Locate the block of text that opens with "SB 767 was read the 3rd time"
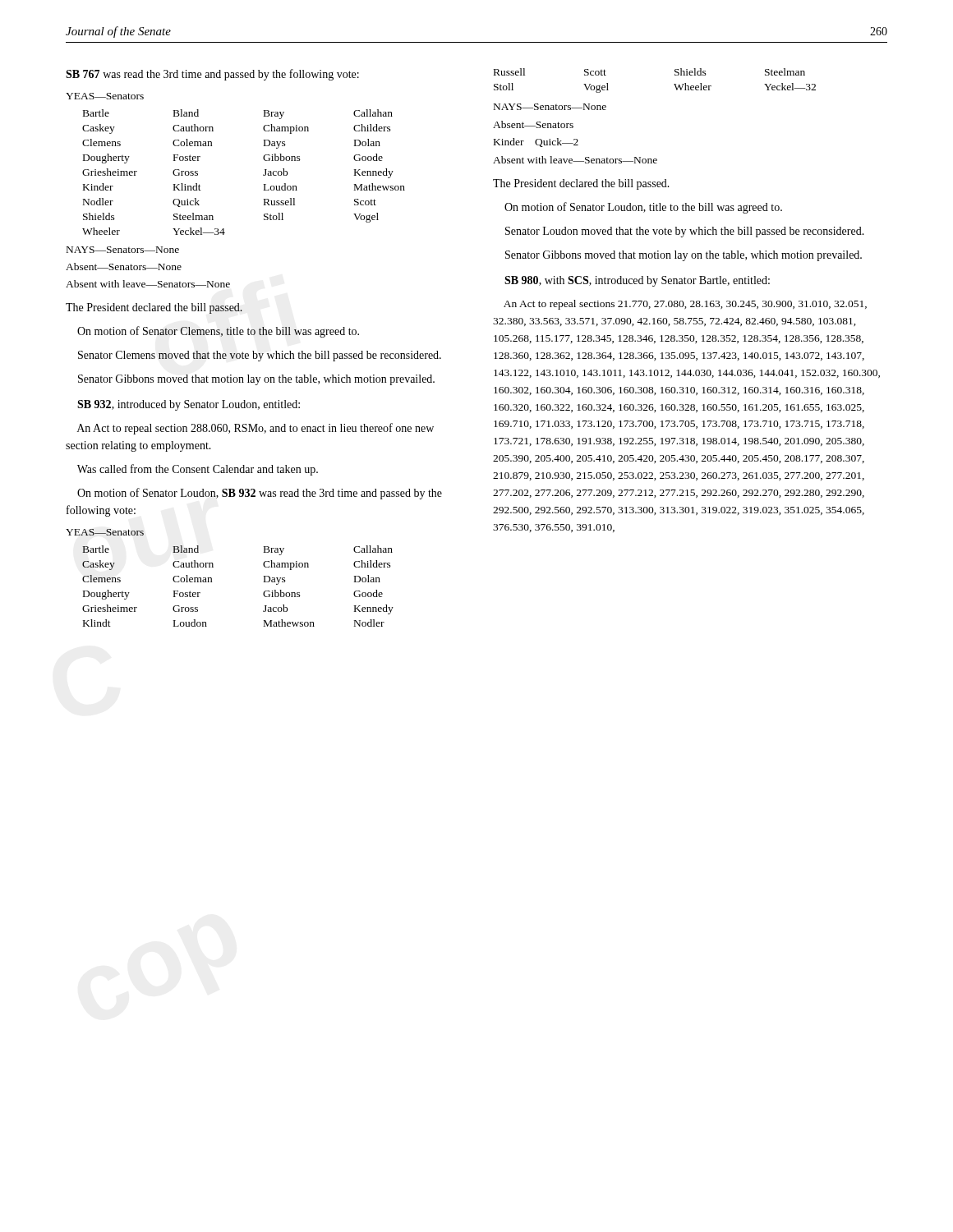Screen dimensions: 1232x953 point(213,74)
